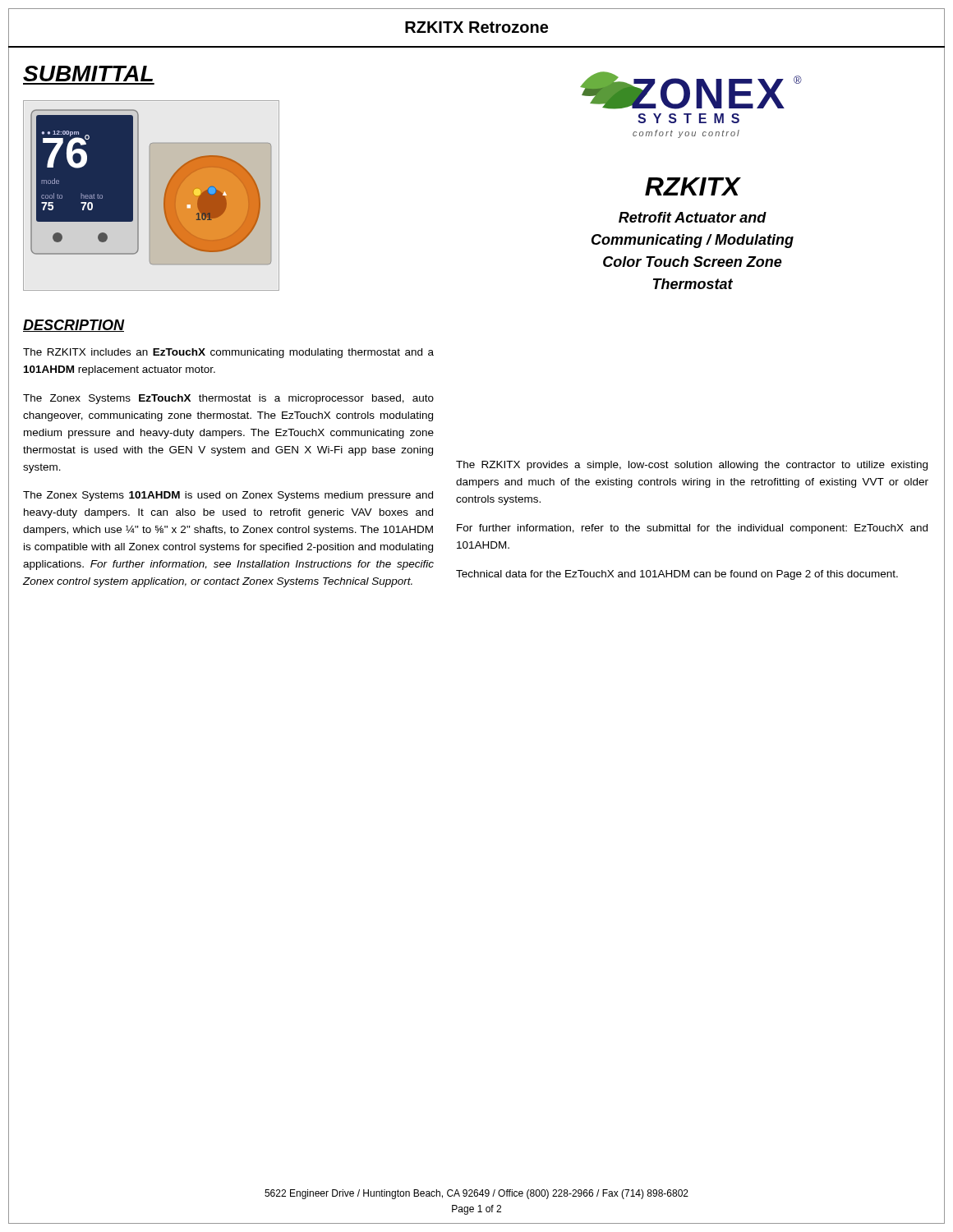Locate the logo
This screenshot has height=1232, width=953.
click(x=692, y=100)
